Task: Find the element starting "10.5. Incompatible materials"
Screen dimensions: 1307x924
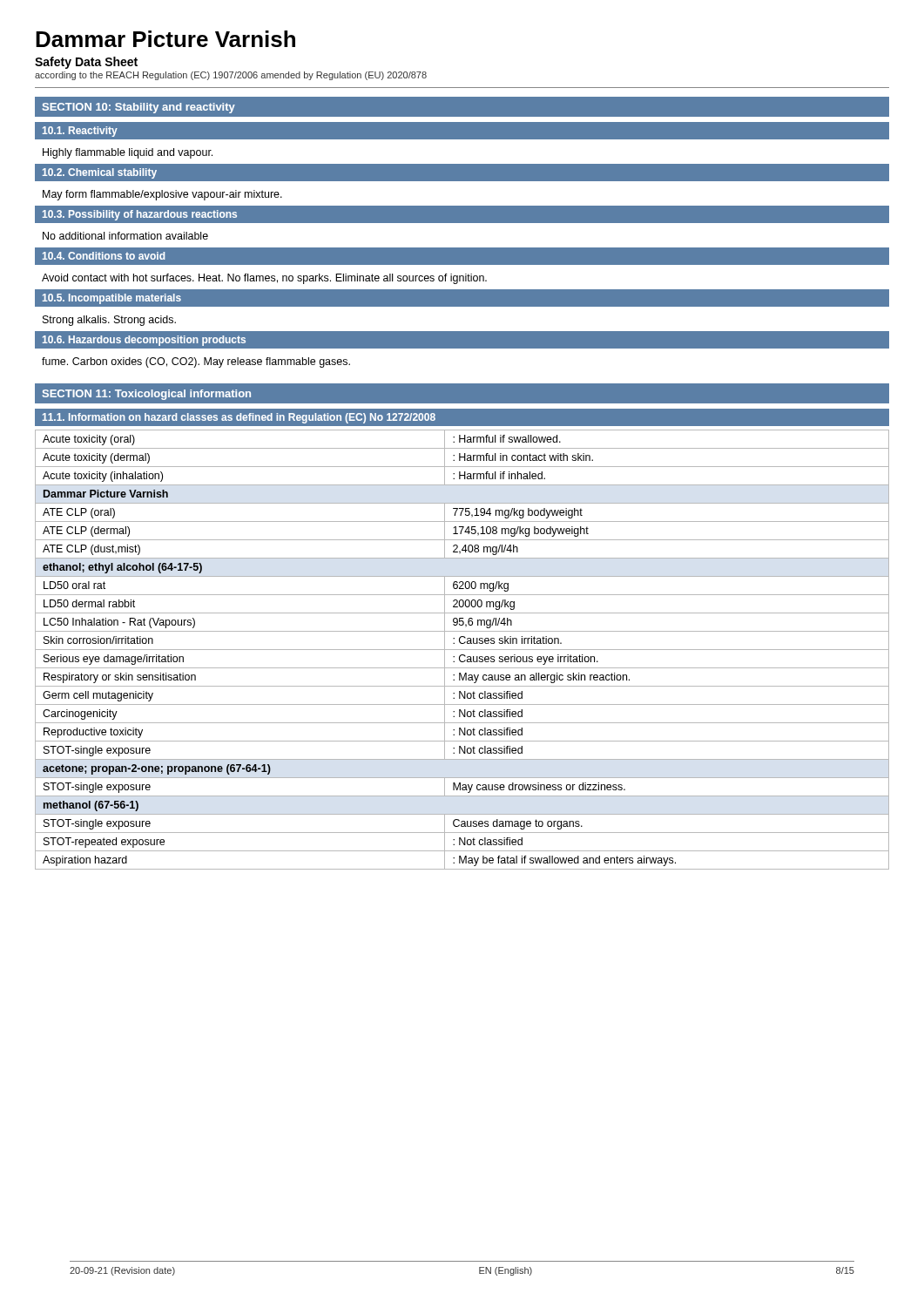Action: click(462, 298)
